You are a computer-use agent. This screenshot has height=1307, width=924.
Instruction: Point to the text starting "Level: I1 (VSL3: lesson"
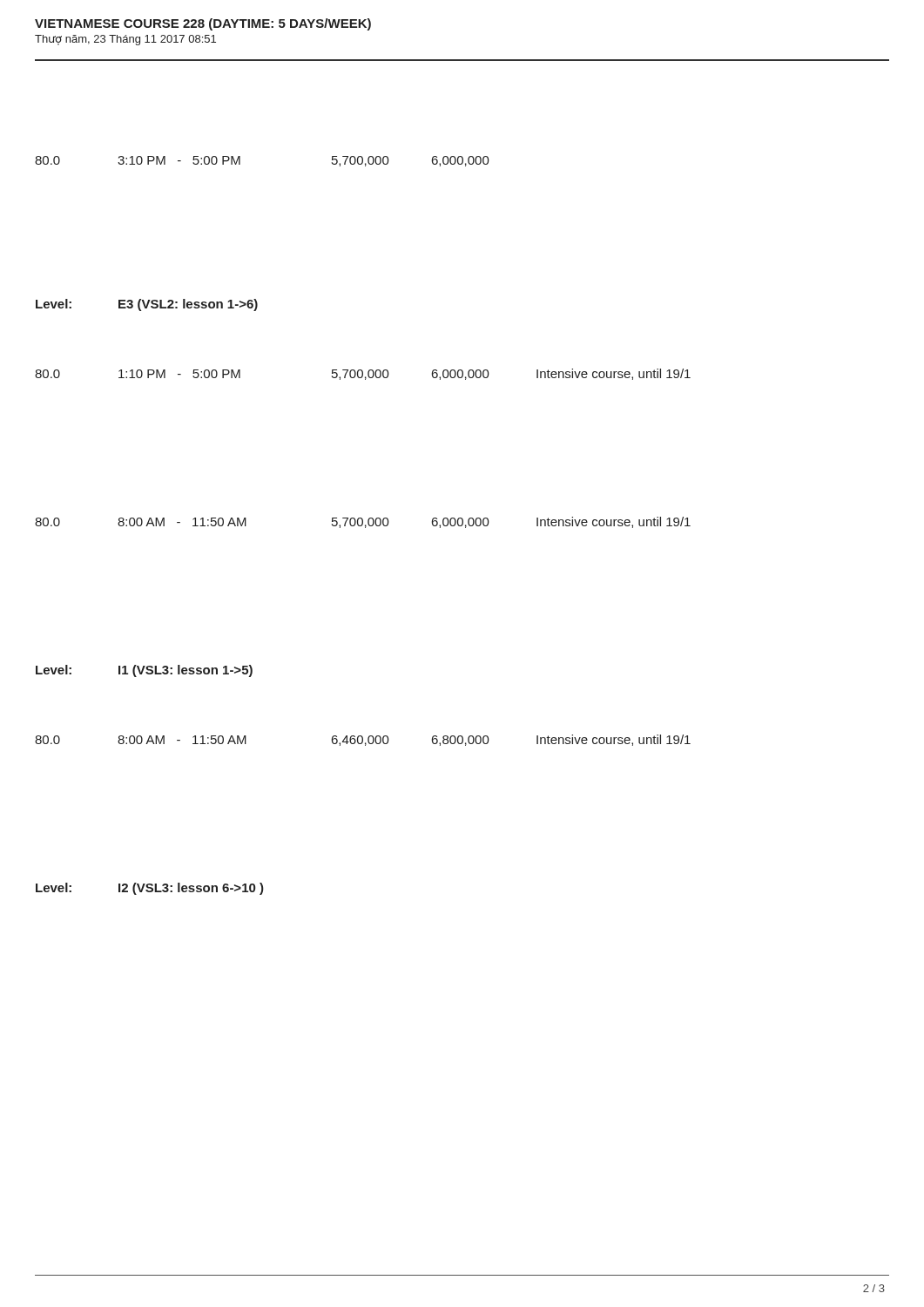tap(144, 670)
